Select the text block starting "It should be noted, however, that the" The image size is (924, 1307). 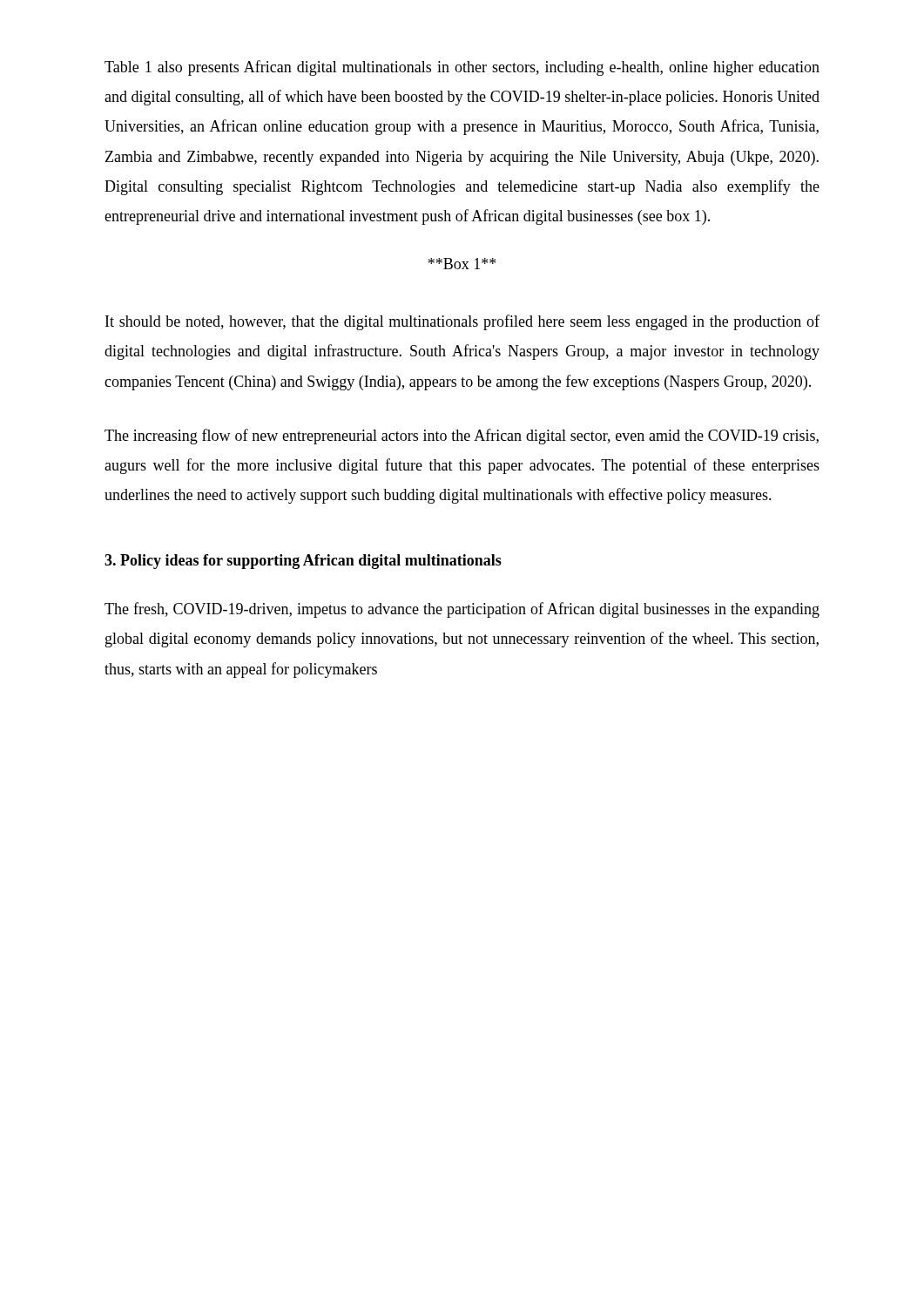click(x=462, y=351)
